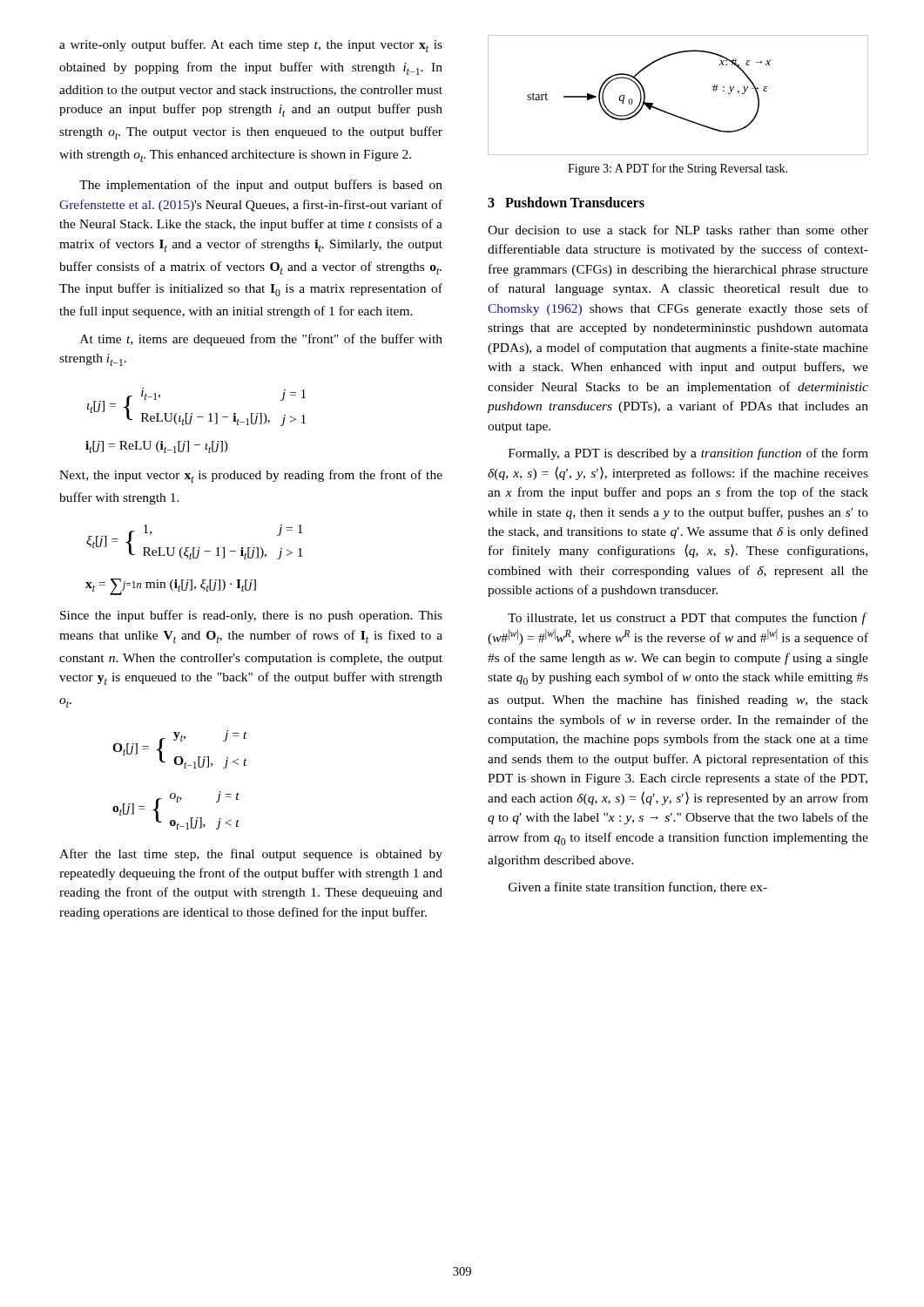Select the text block that reads "To illustrate, let us construct a PDT that"
The image size is (924, 1307).
(678, 739)
